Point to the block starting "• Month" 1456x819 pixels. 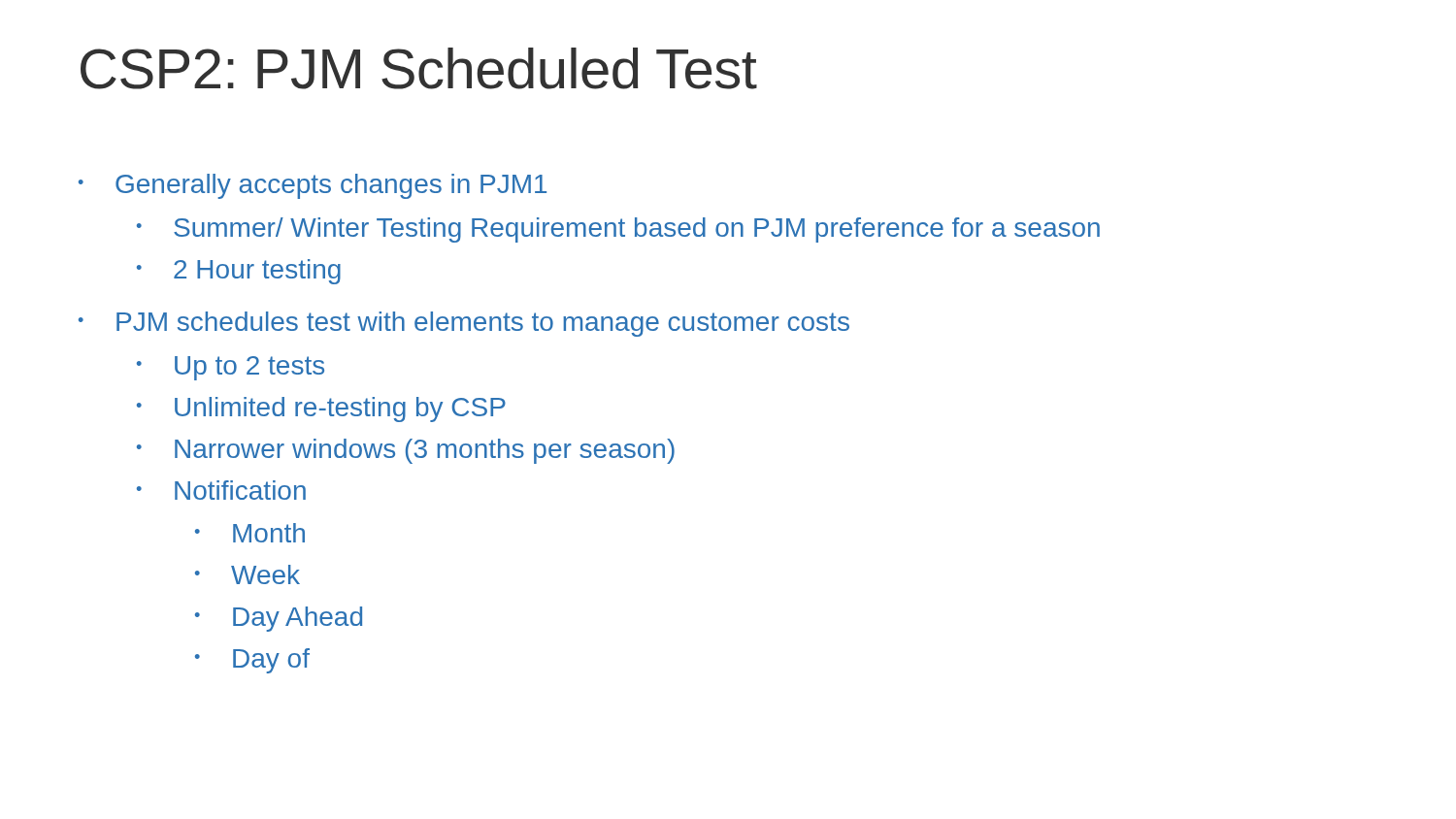[x=250, y=533]
